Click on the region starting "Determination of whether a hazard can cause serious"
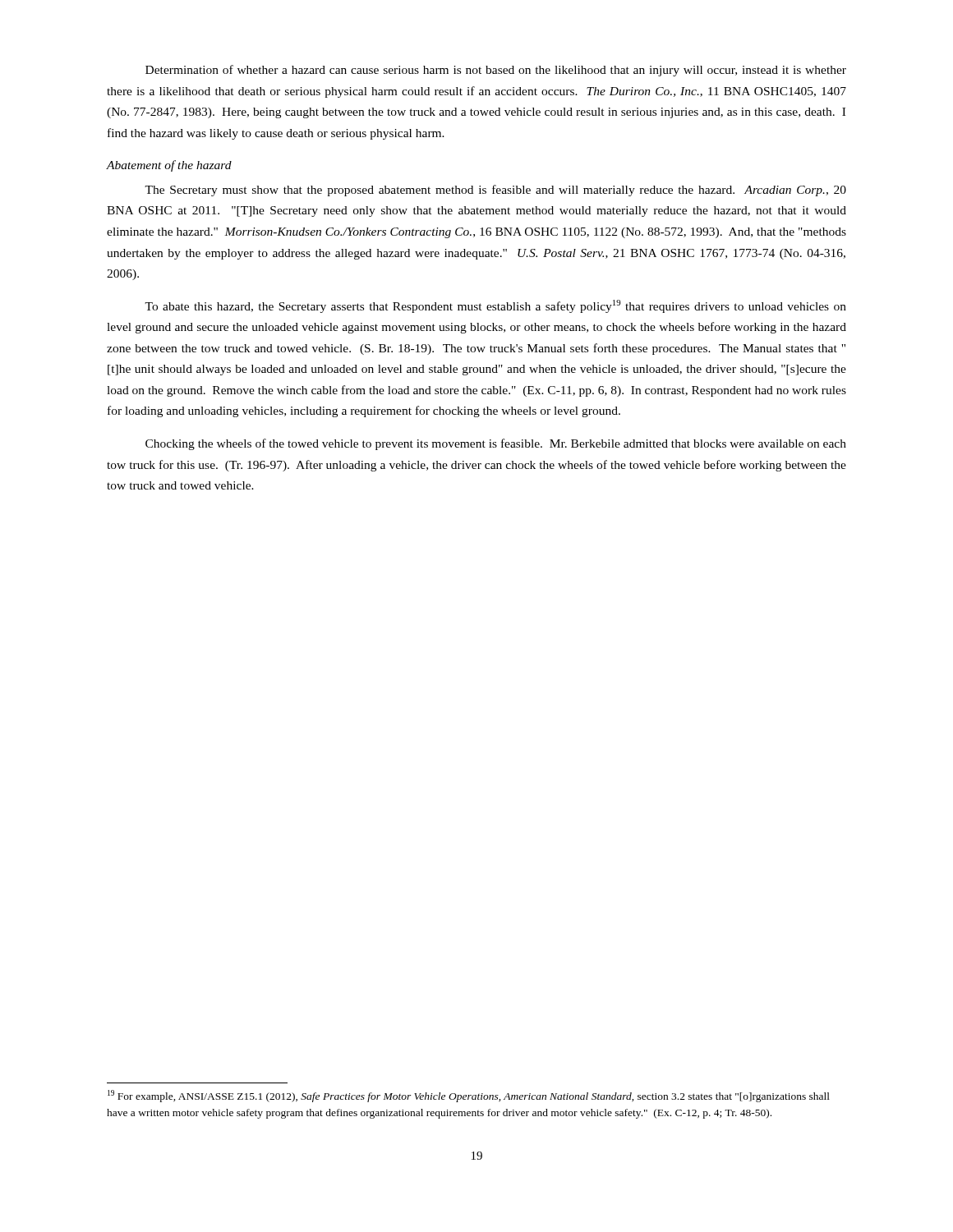 click(x=476, y=101)
